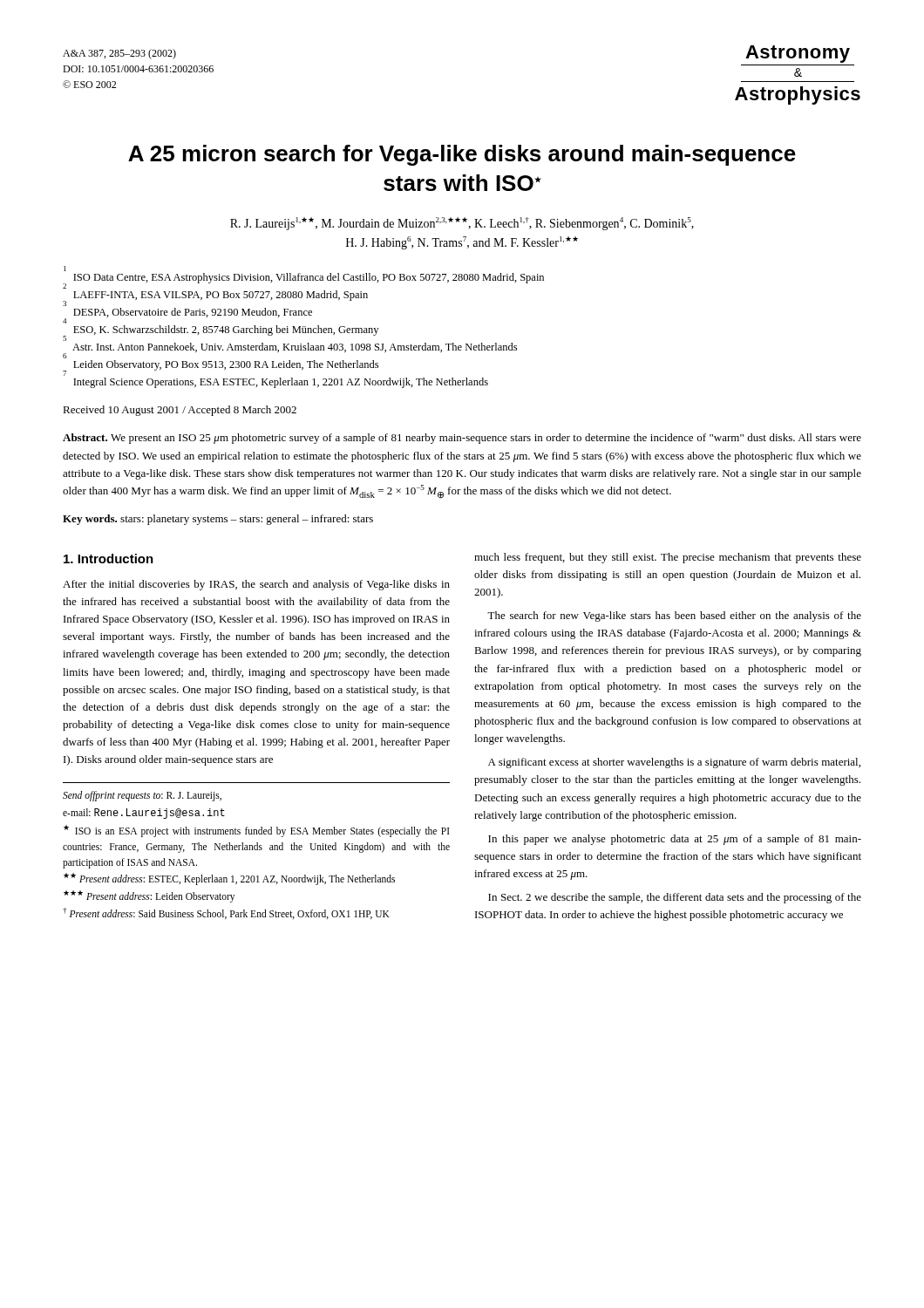This screenshot has width=924, height=1308.
Task: Locate the title
Action: (x=462, y=169)
